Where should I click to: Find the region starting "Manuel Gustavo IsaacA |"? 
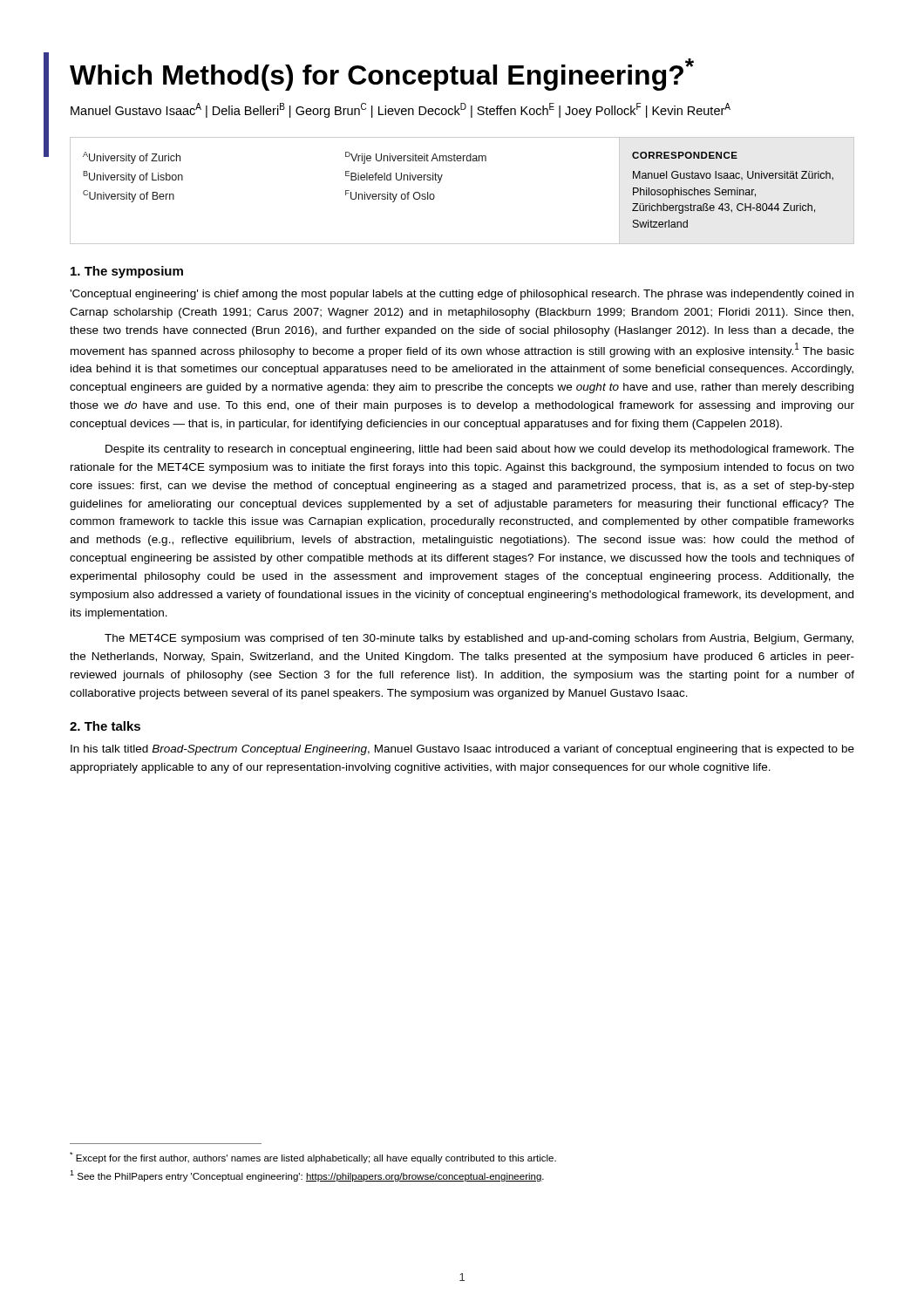400,110
